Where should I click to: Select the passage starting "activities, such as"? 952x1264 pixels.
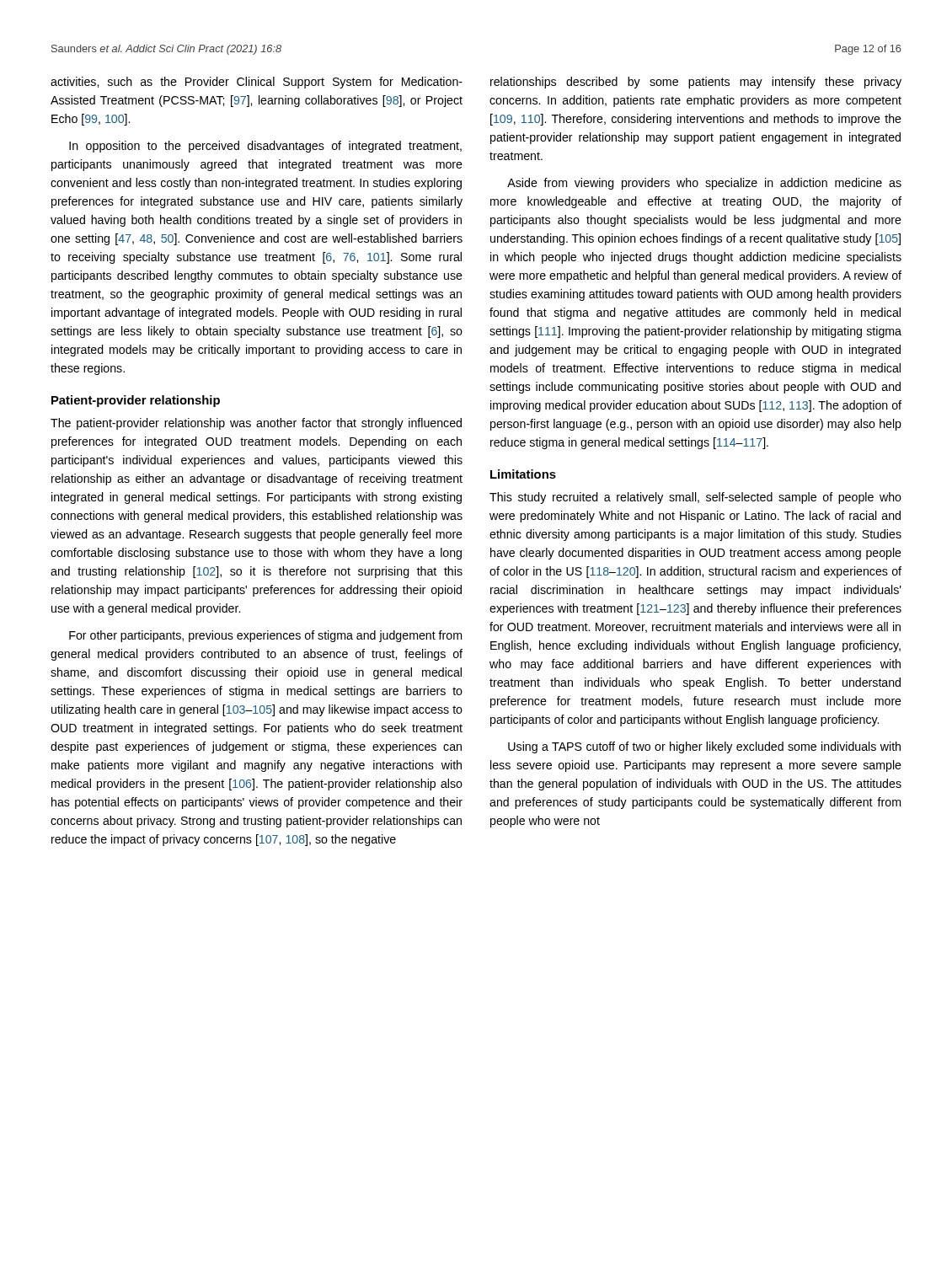coord(257,100)
